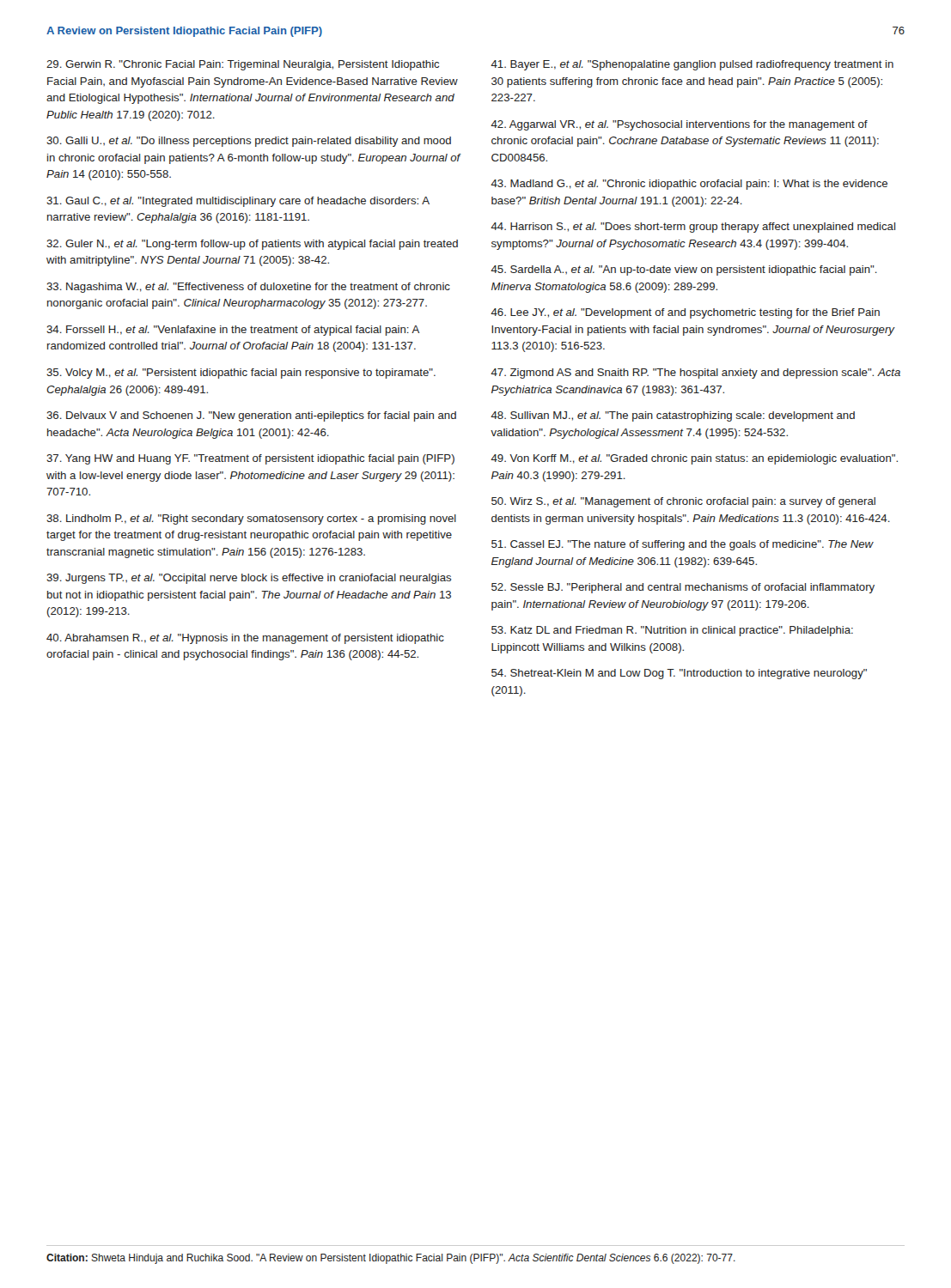The image size is (951, 1288).
Task: Locate the block of text that opens with "30. Galli U., et al. "Do illness"
Action: click(253, 157)
